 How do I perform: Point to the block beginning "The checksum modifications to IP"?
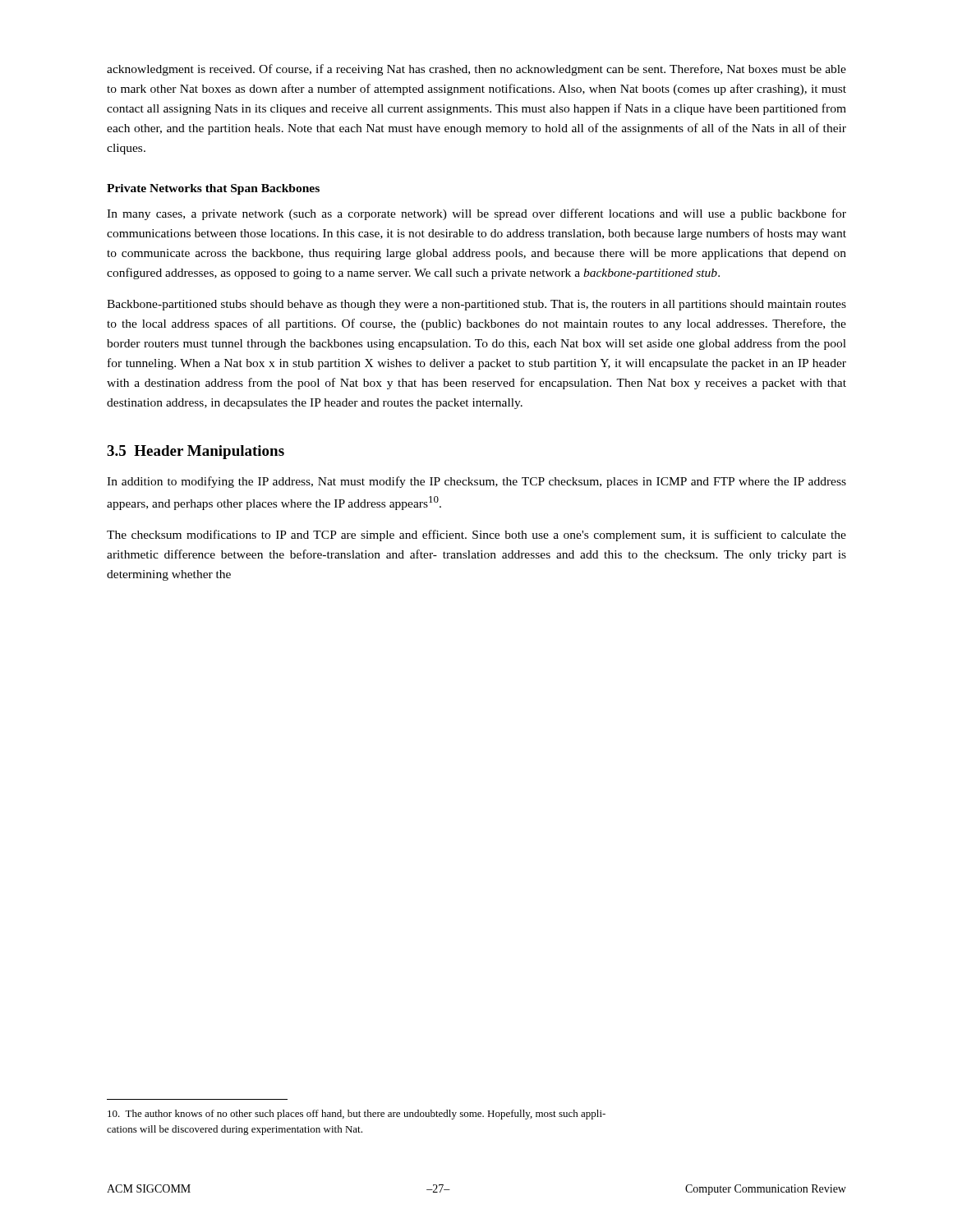coord(476,554)
